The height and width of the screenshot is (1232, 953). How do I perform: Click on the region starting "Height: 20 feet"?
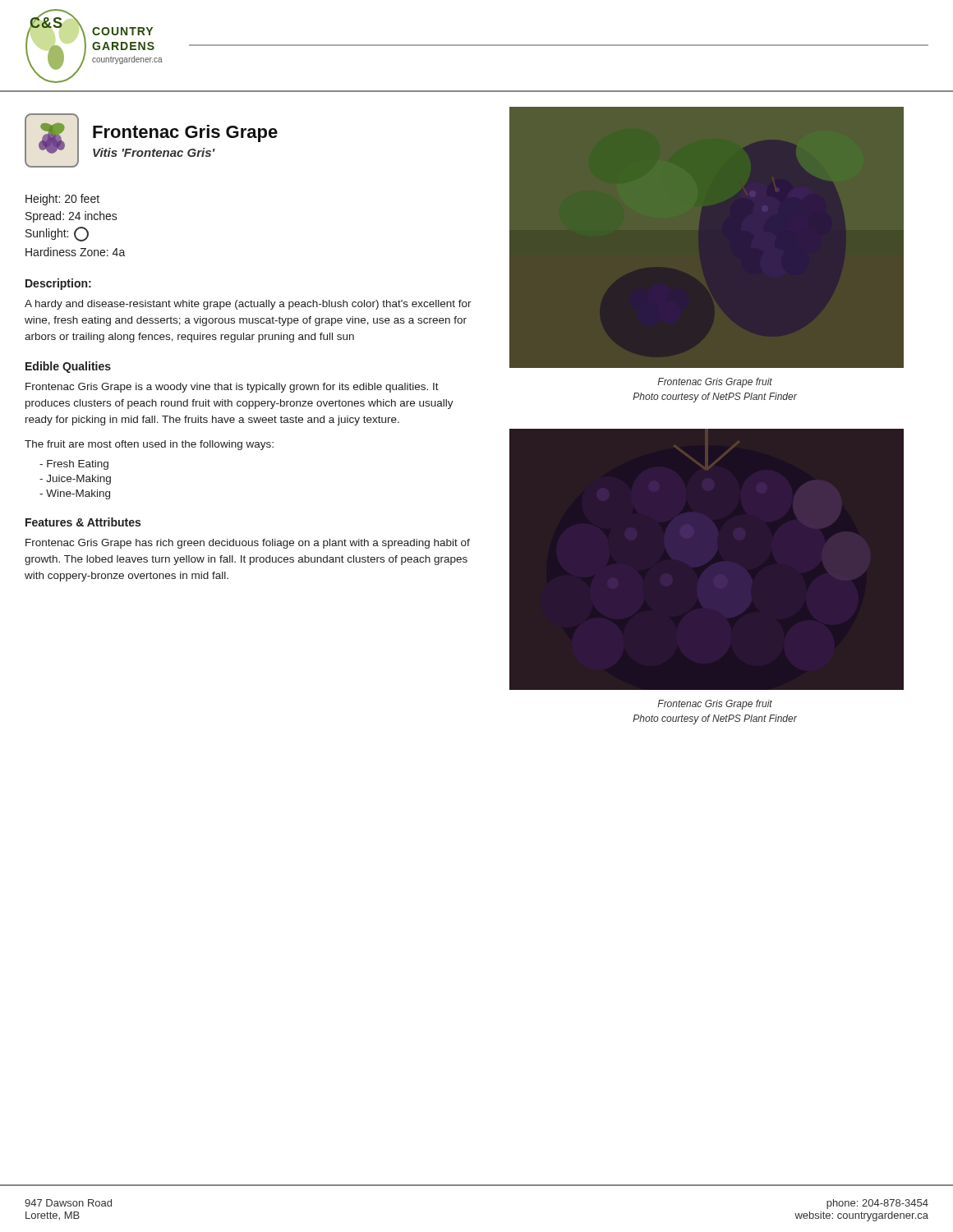62,199
